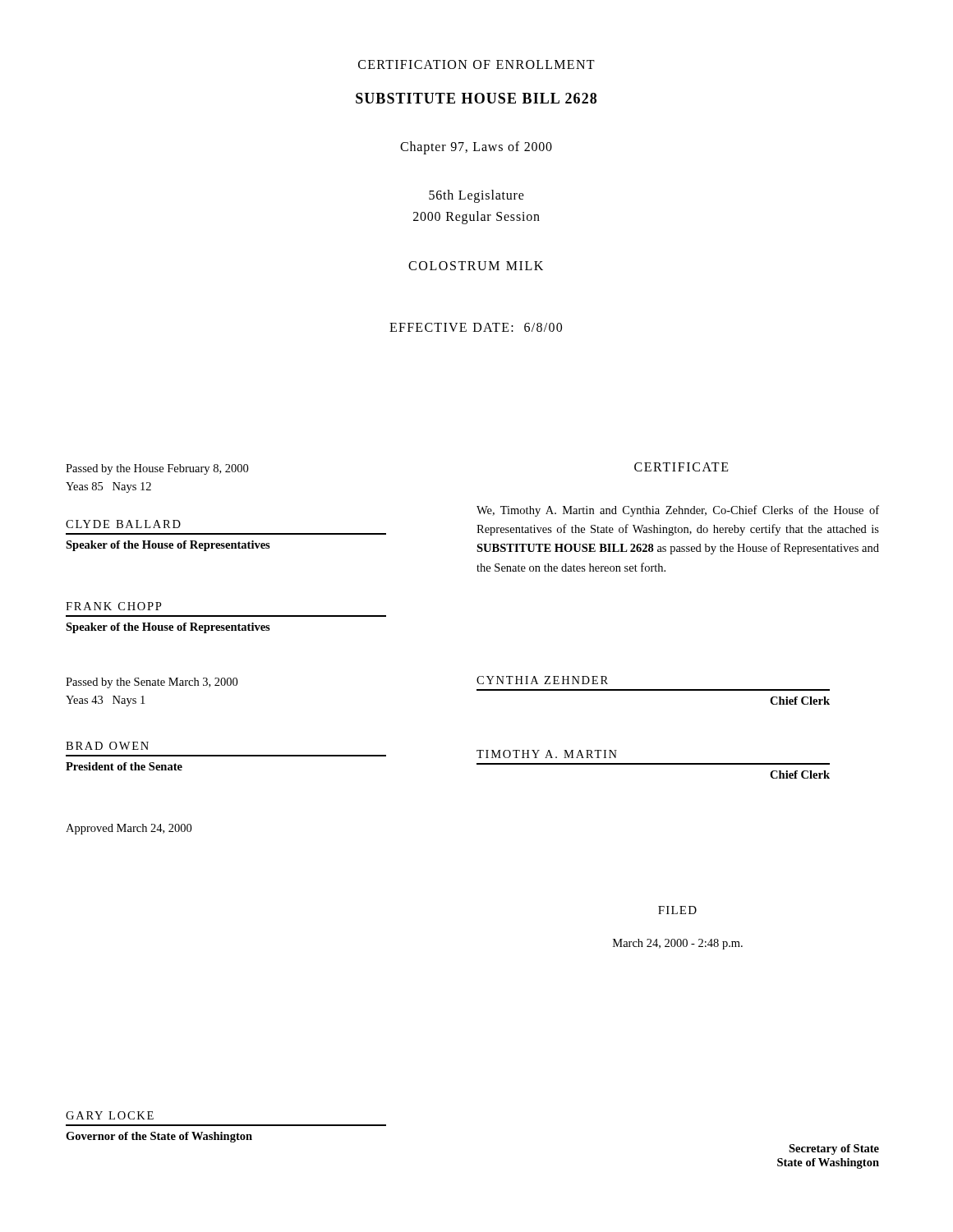Click on the text starting "TIMOTHY A. MARTIN Chief"
Screen dimensions: 1232x953
point(653,765)
